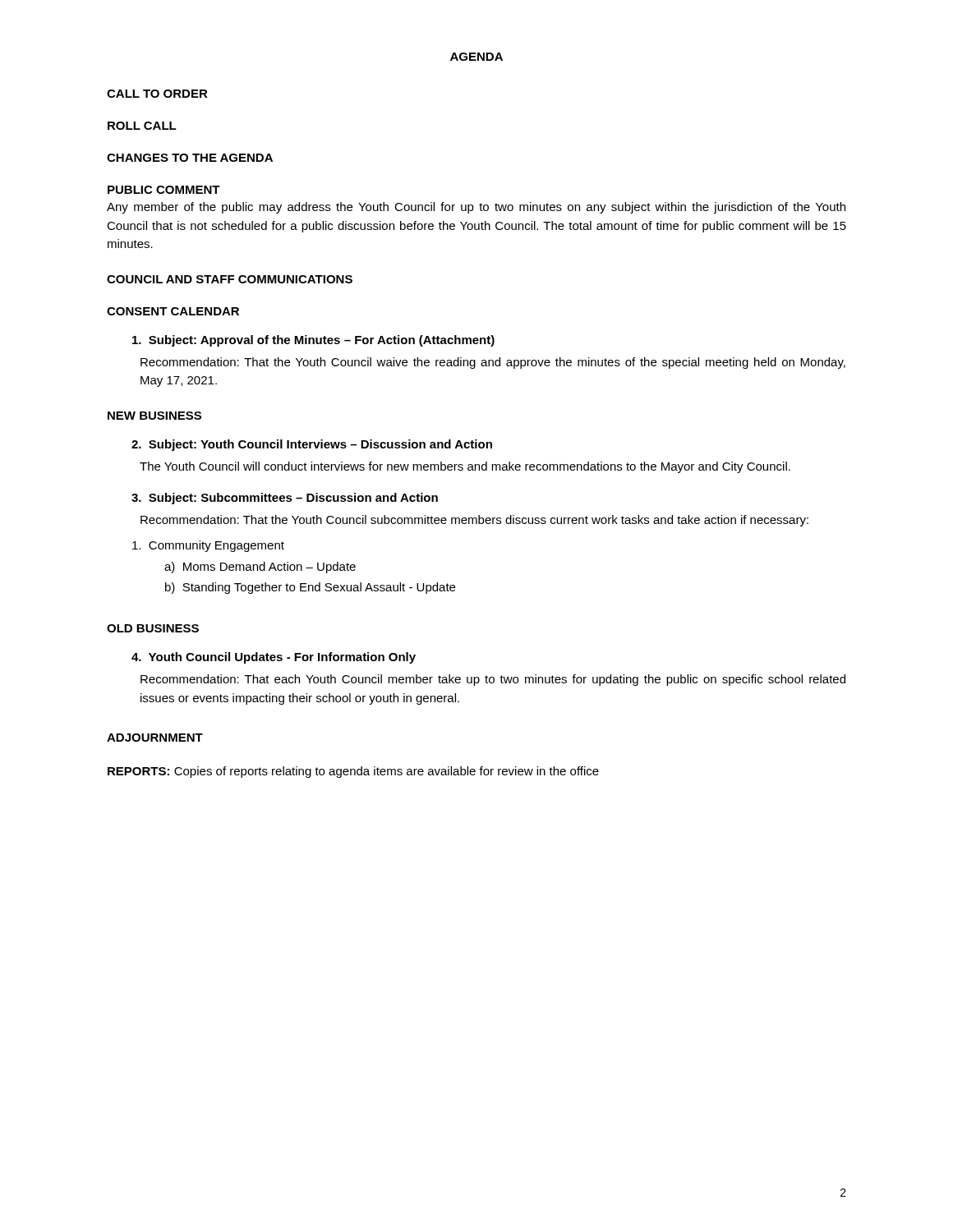Locate the text "OLD BUSINESS"
The height and width of the screenshot is (1232, 953).
(153, 628)
